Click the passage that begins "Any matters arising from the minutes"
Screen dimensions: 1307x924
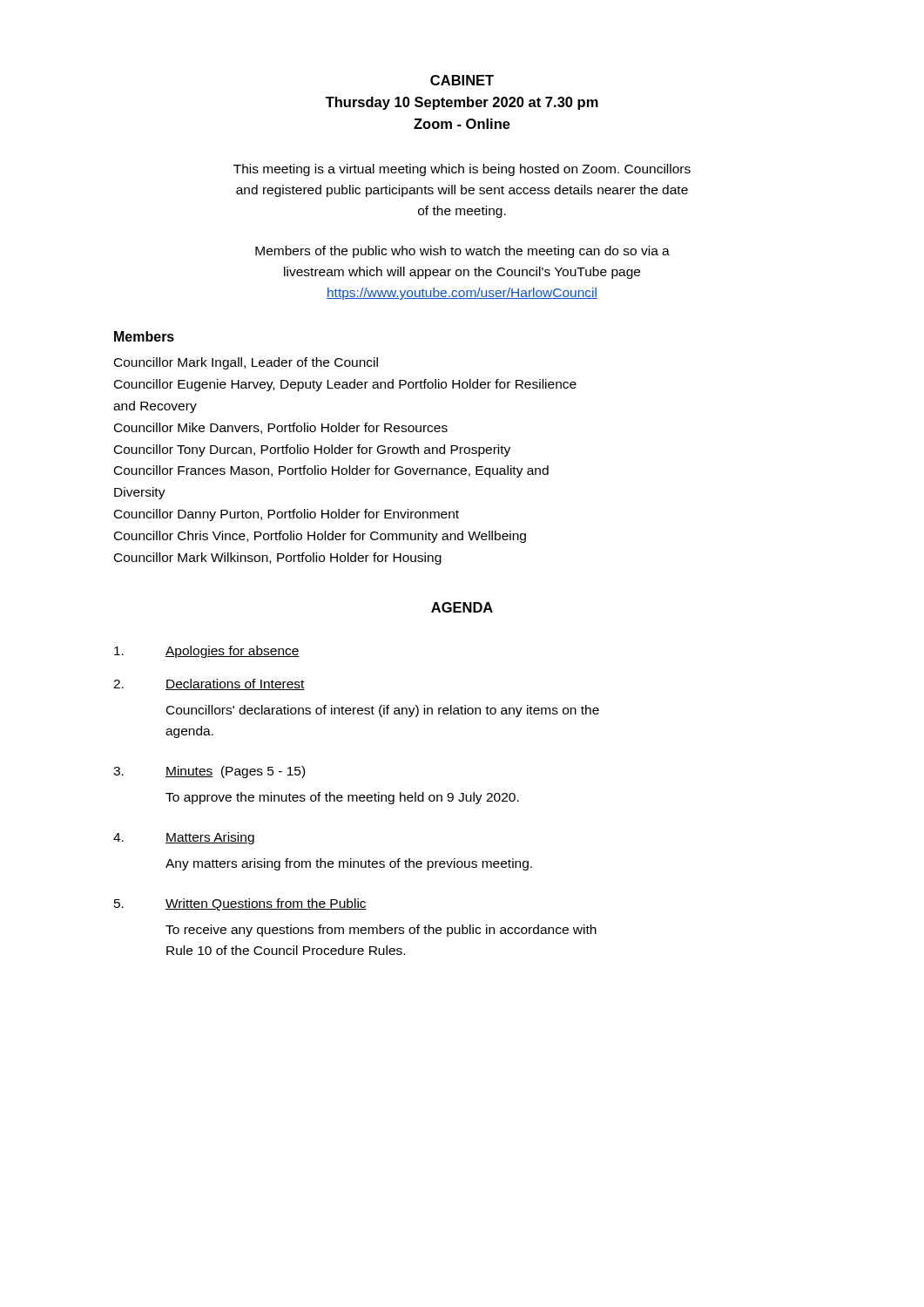(349, 863)
